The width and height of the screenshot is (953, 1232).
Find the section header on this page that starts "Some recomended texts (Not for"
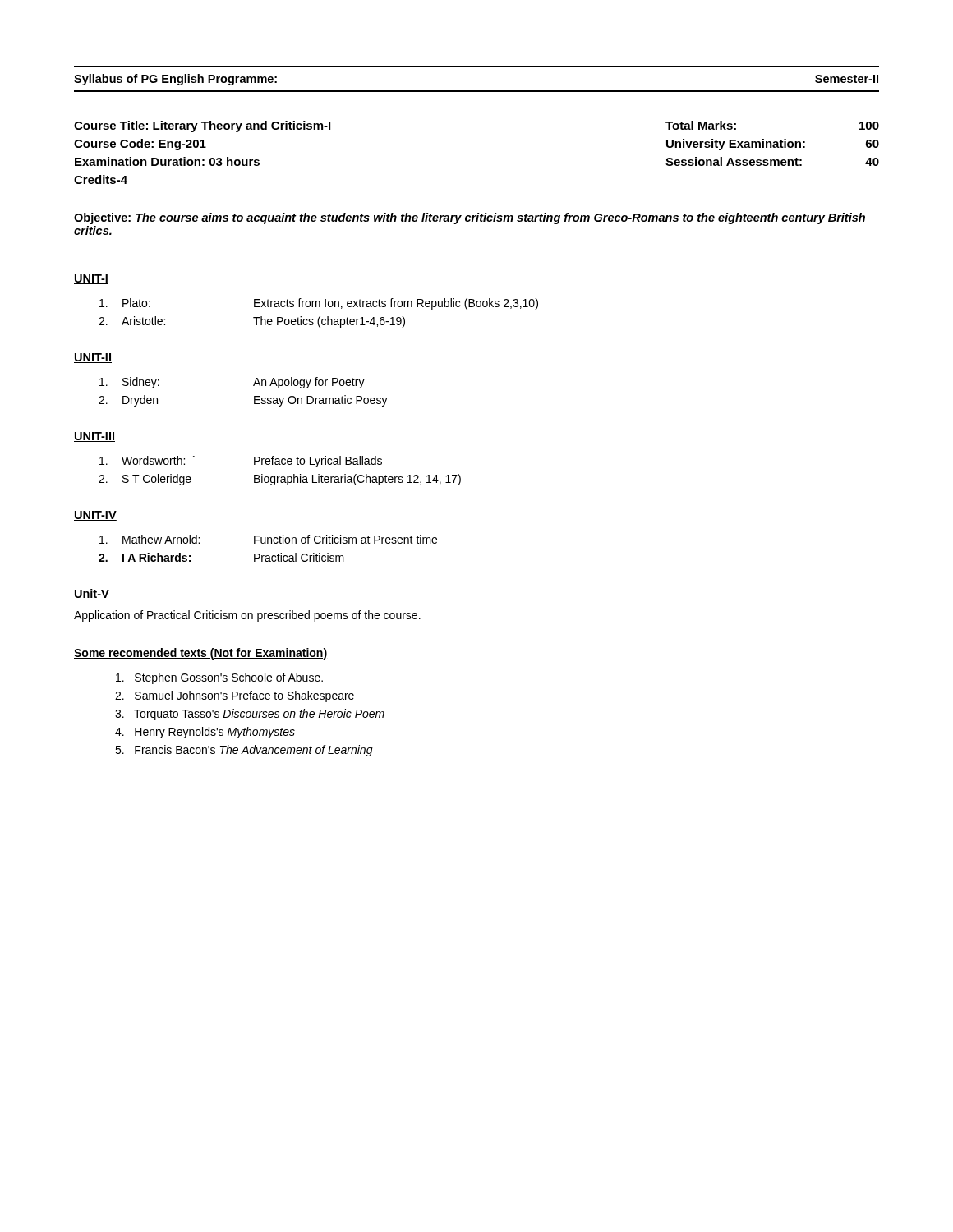pyautogui.click(x=201, y=653)
